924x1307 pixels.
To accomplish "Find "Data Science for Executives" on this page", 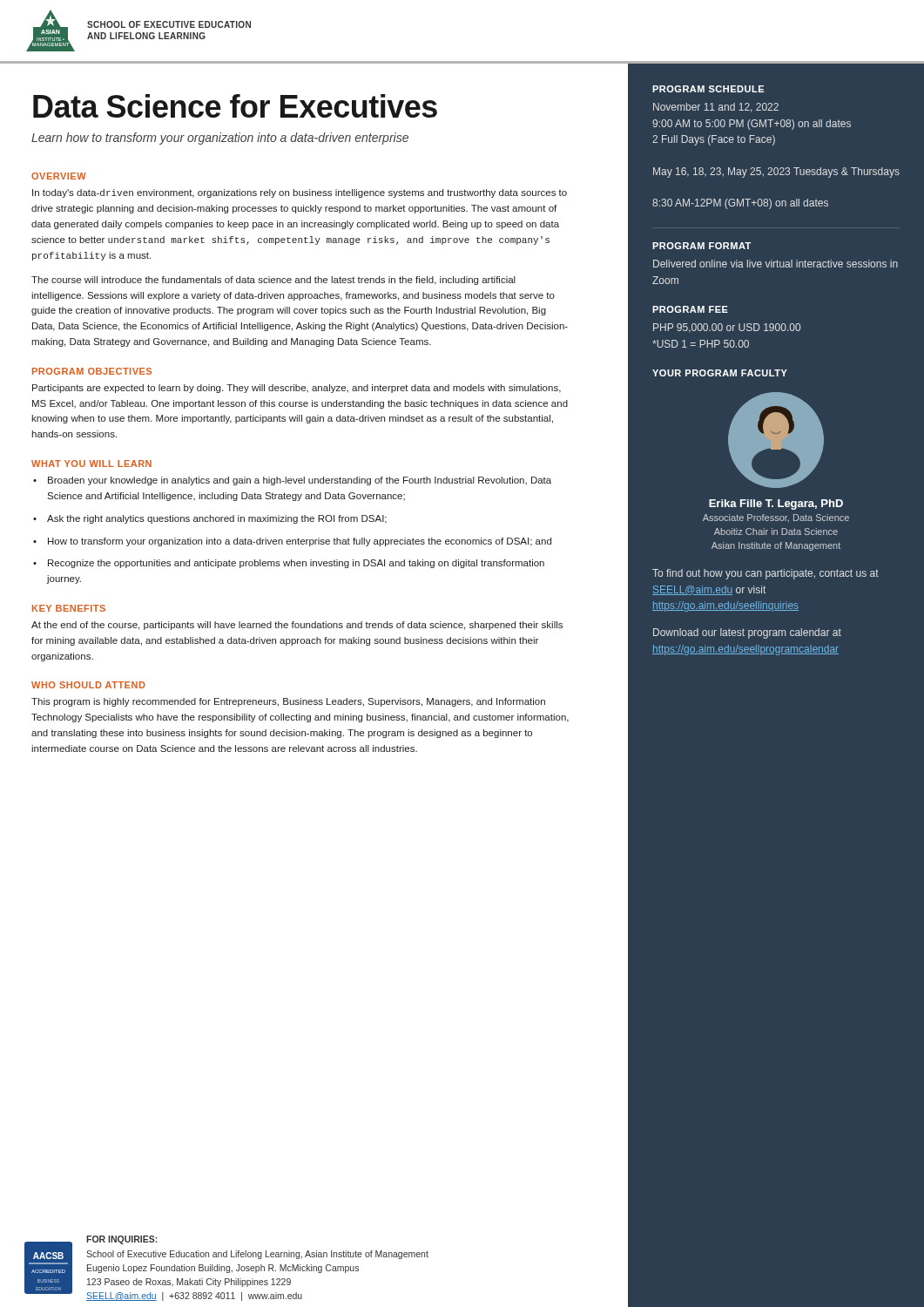I will point(300,107).
